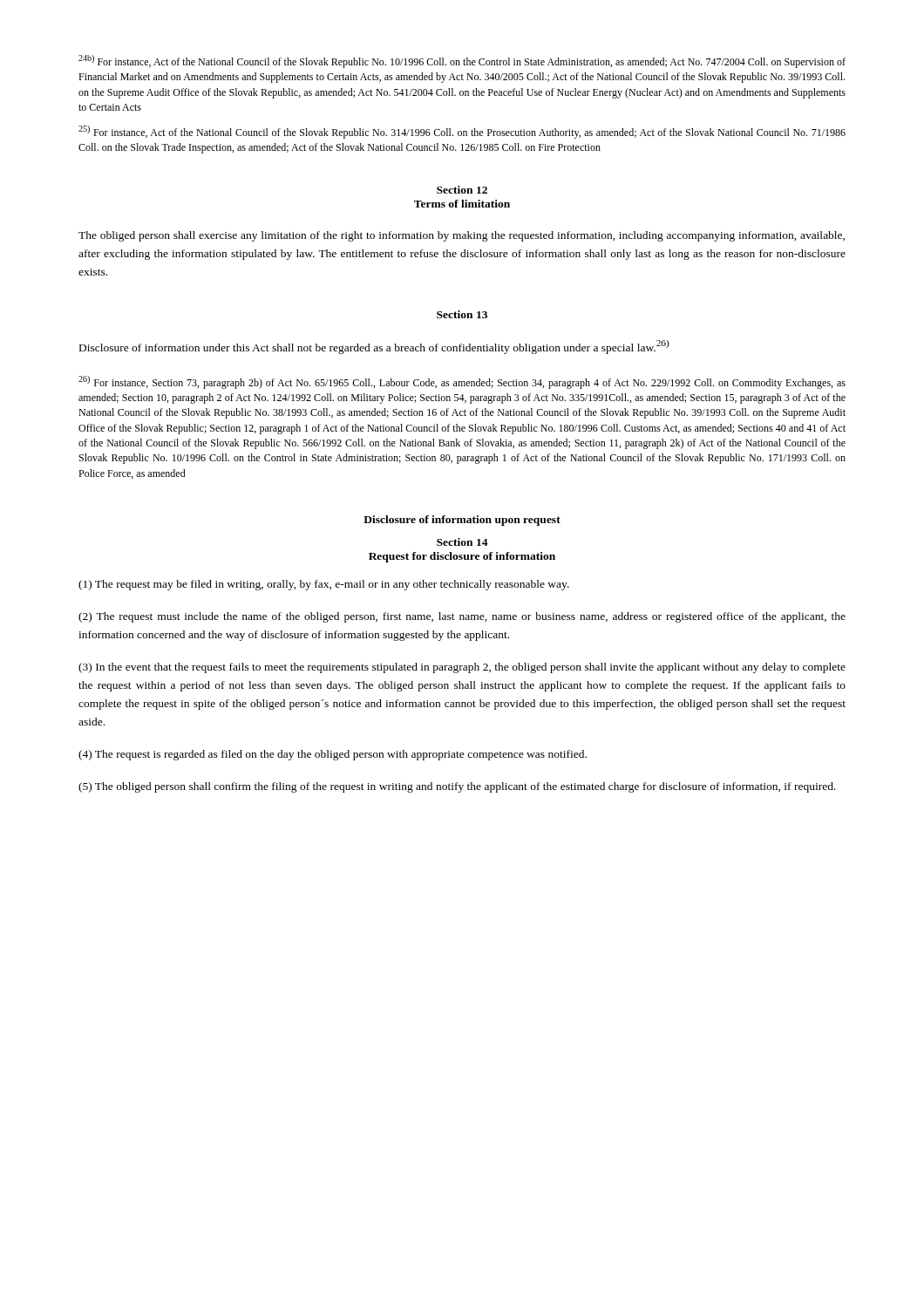Viewport: 924px width, 1308px height.
Task: Locate the text block containing "(3) In the event"
Action: 462,694
